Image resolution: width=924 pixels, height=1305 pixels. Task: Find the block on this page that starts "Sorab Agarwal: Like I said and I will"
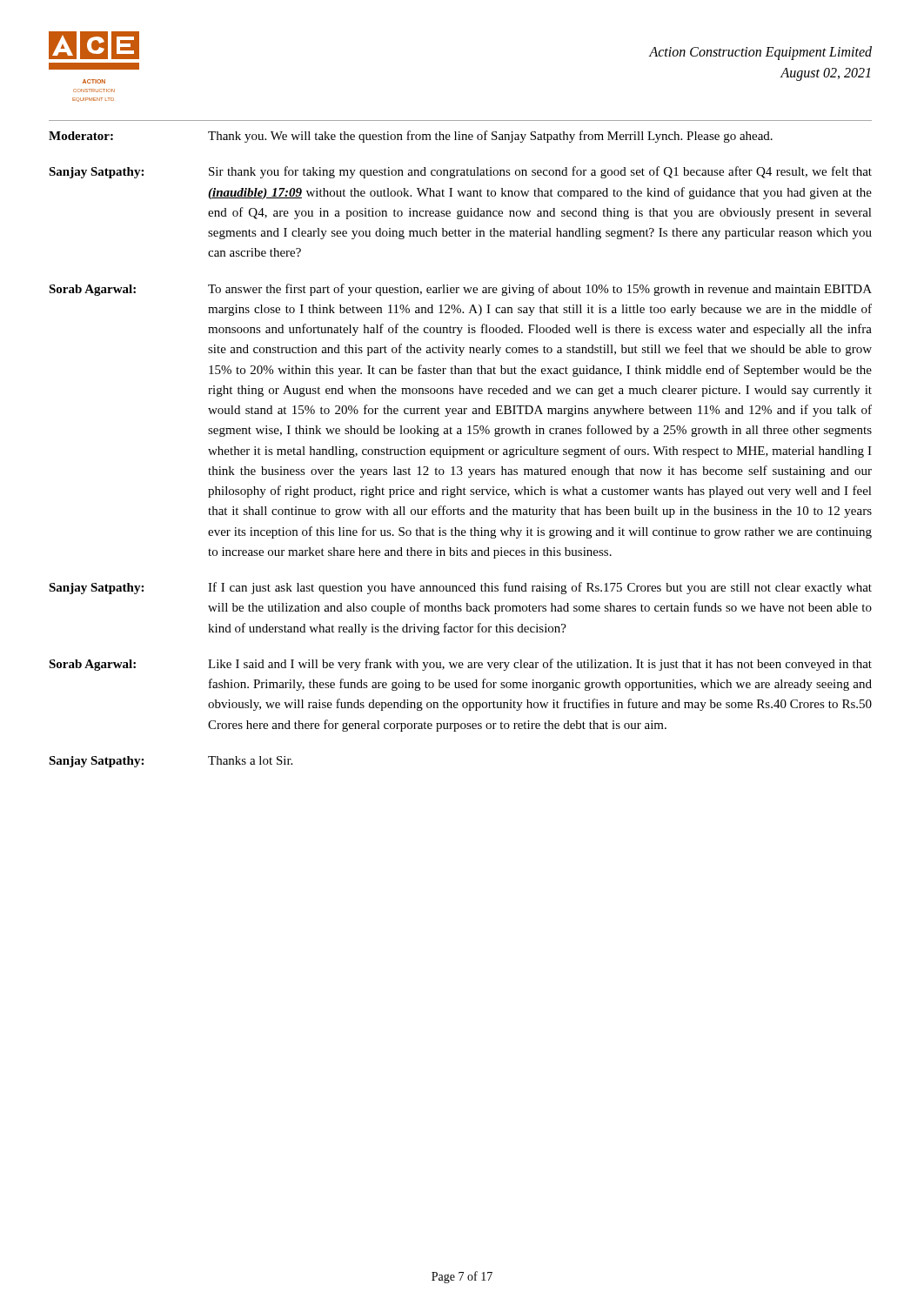tap(460, 695)
